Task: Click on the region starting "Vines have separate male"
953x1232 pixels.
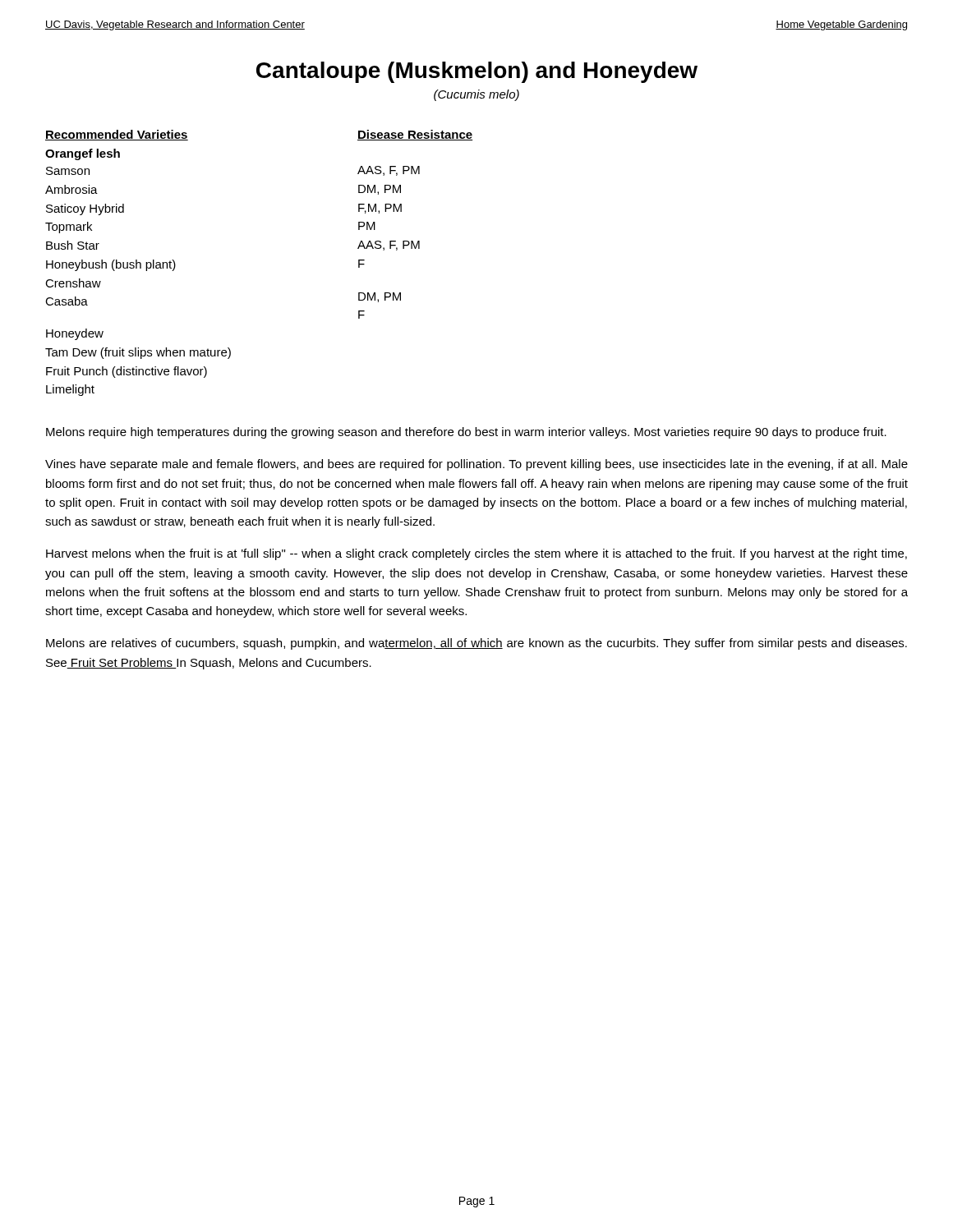Action: tap(476, 492)
